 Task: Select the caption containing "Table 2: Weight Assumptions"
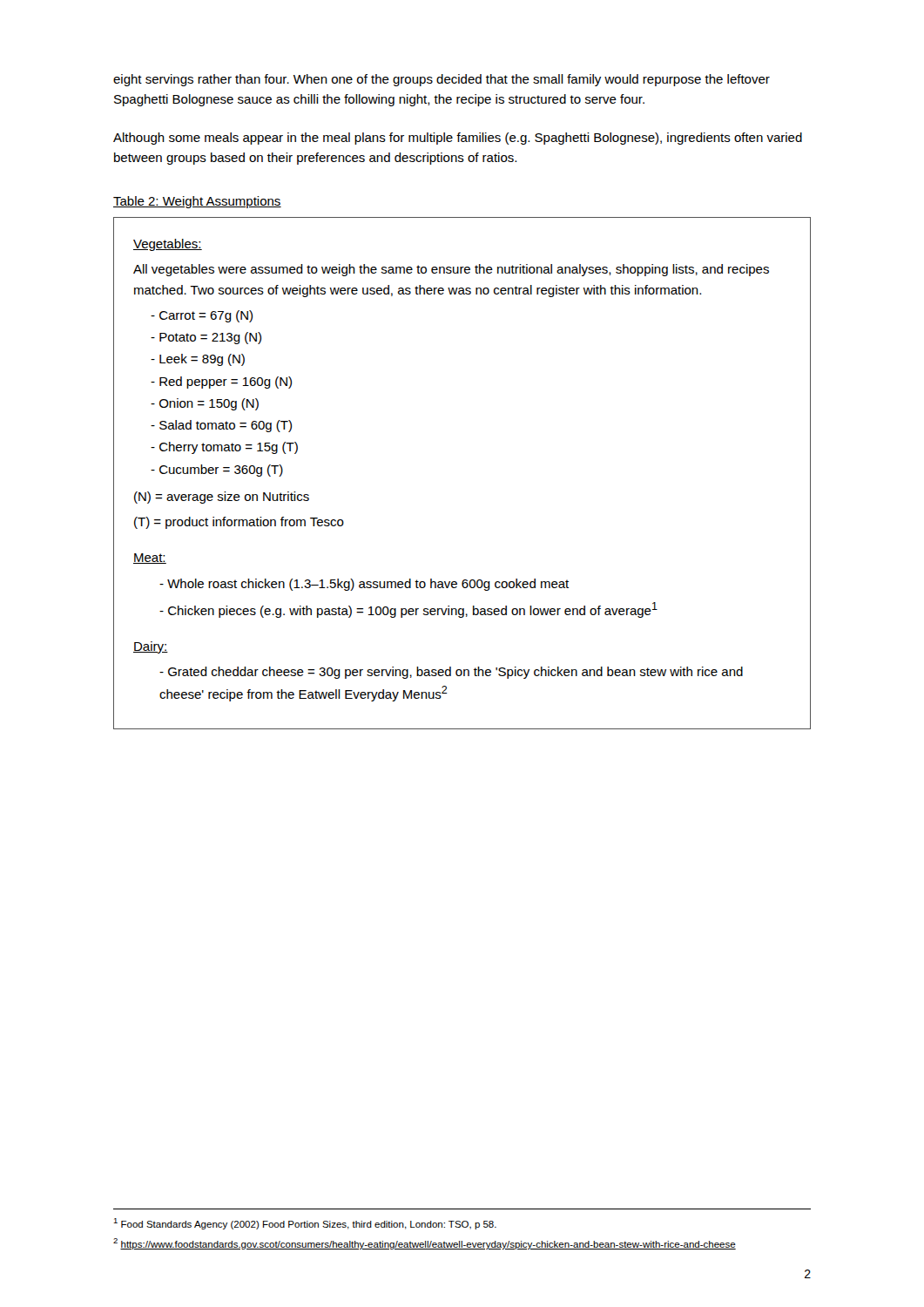click(197, 201)
